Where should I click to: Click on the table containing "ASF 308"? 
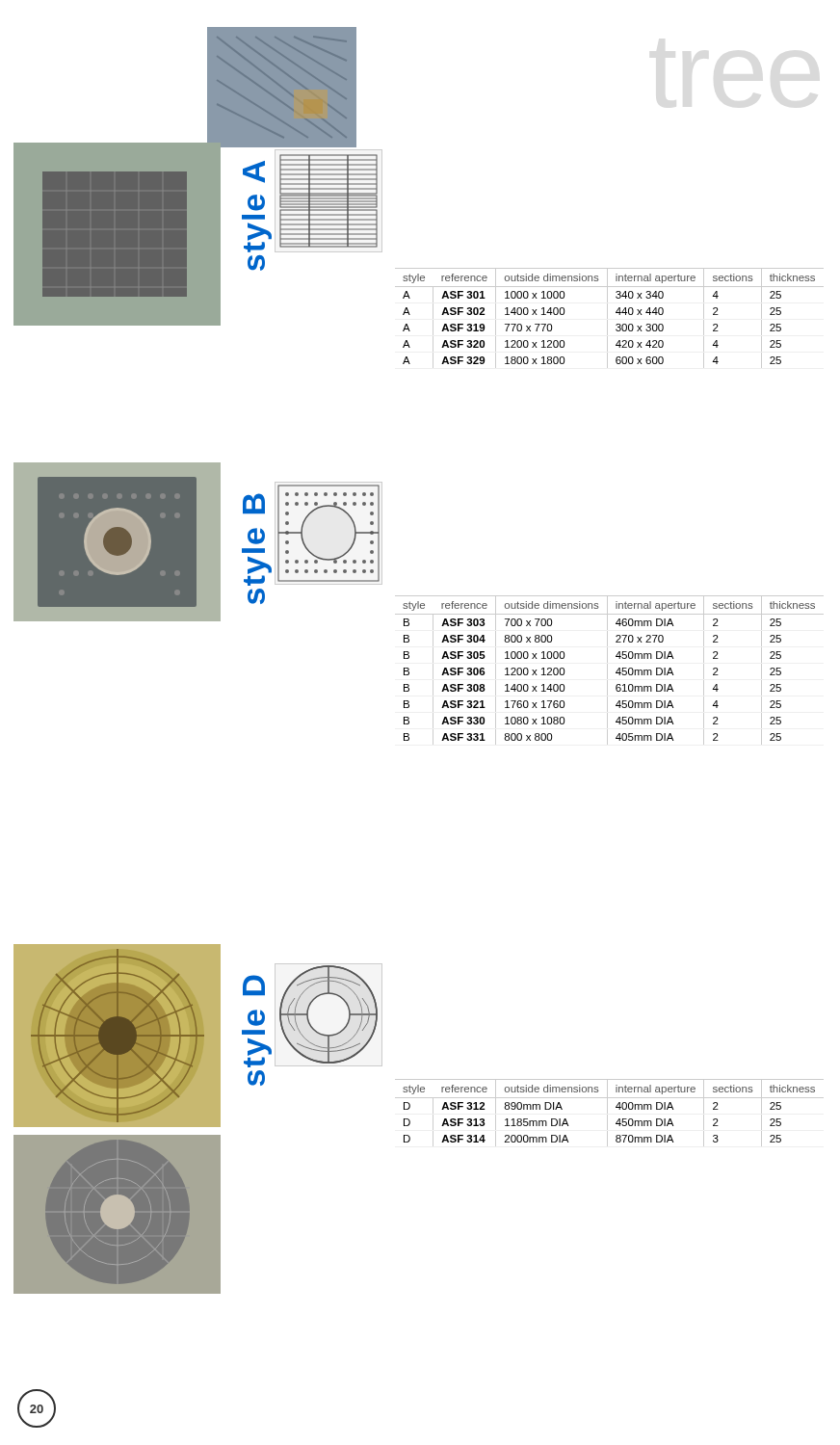point(607,670)
